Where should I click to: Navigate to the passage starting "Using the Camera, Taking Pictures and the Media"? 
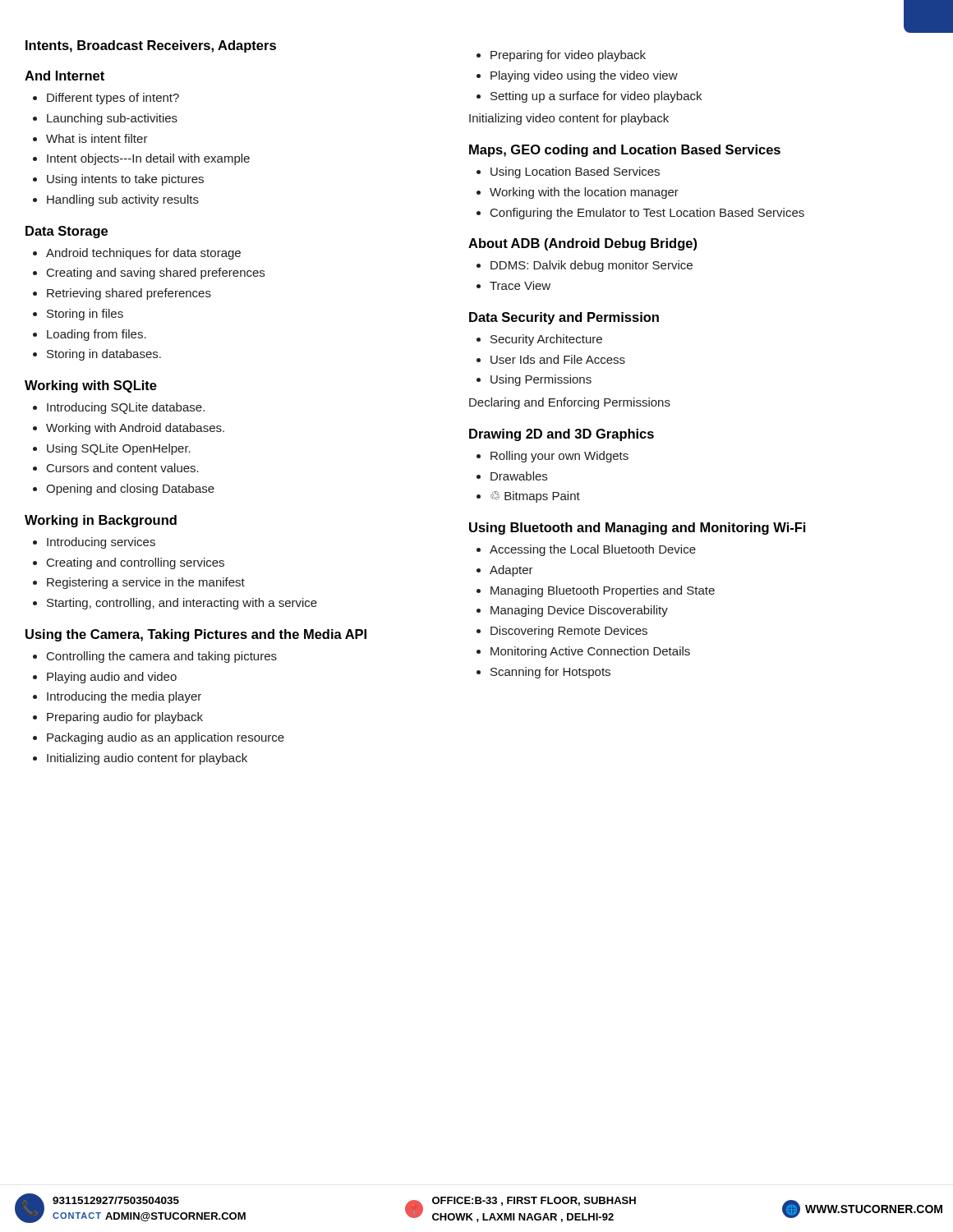pyautogui.click(x=196, y=634)
